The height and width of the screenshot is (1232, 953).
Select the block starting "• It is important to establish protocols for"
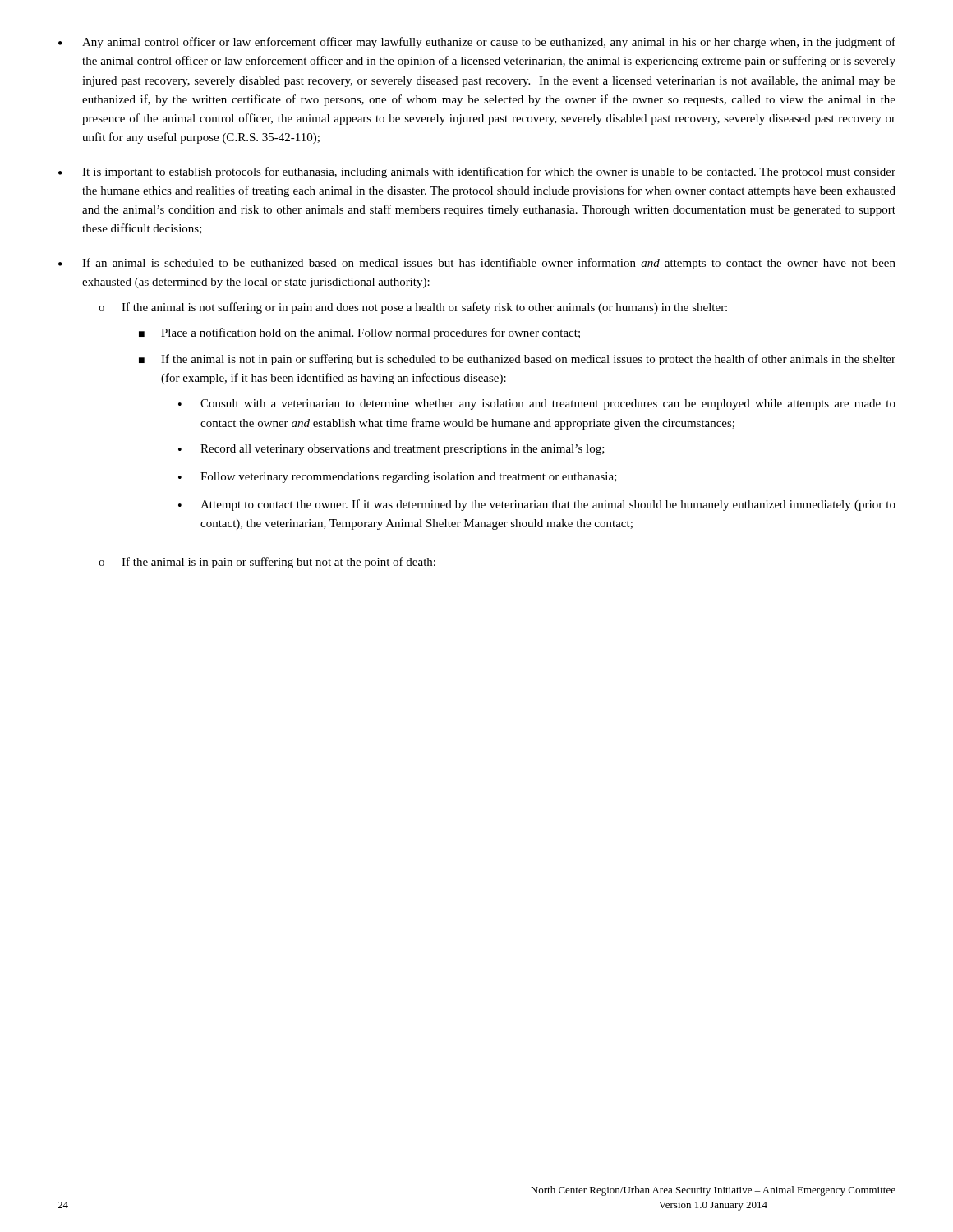click(476, 200)
